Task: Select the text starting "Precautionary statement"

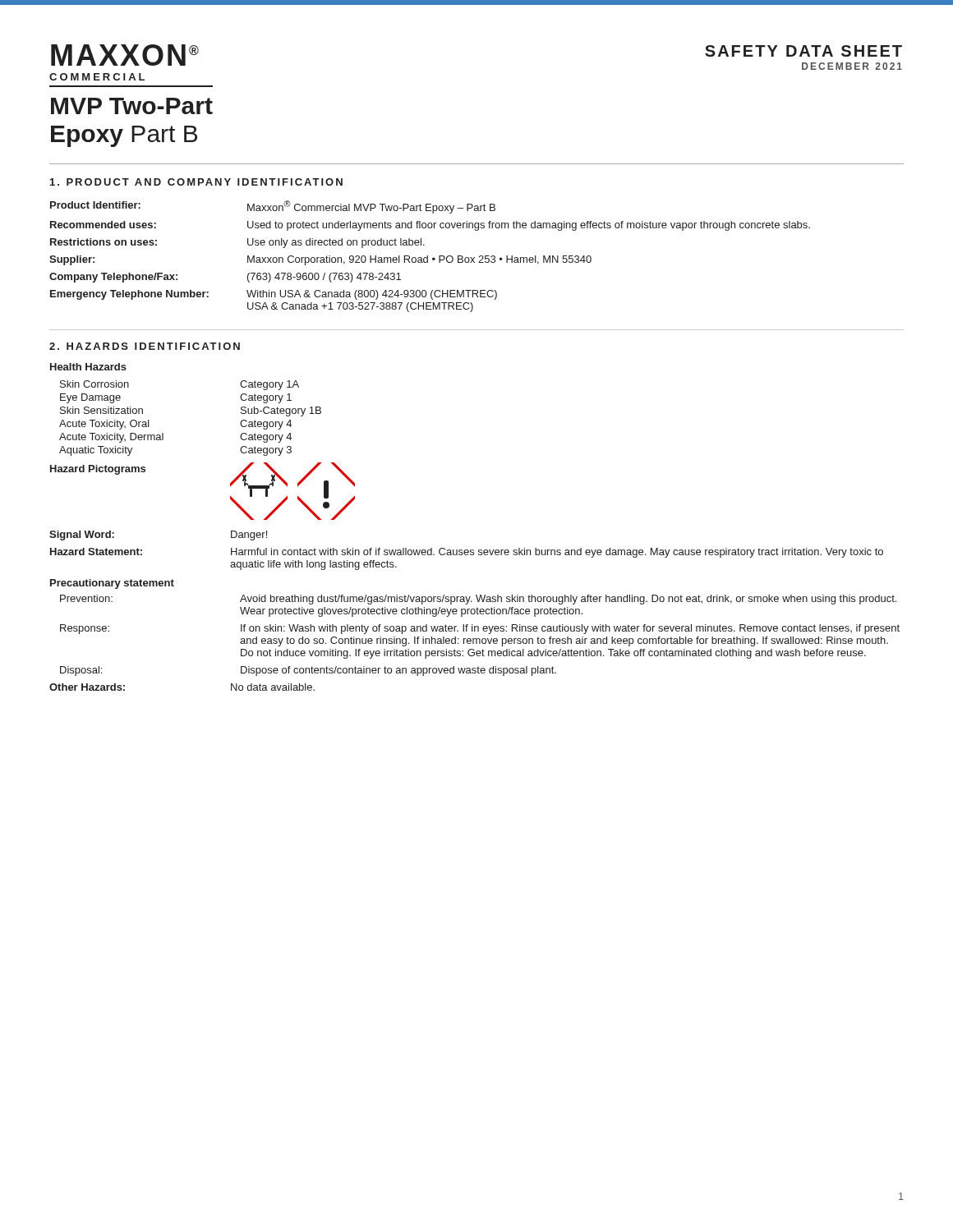Action: (112, 583)
